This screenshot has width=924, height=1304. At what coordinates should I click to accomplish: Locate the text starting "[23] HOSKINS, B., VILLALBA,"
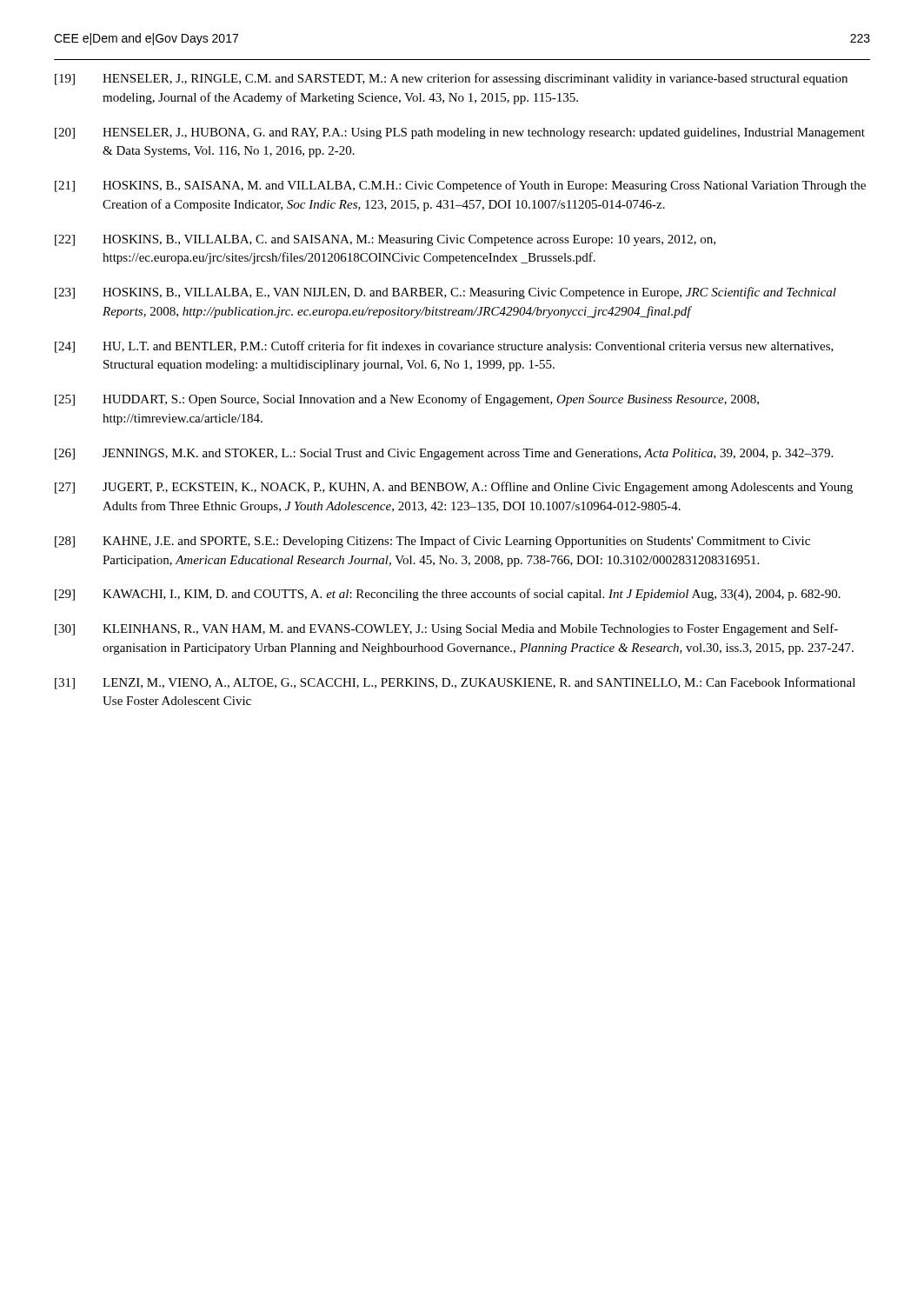[462, 302]
